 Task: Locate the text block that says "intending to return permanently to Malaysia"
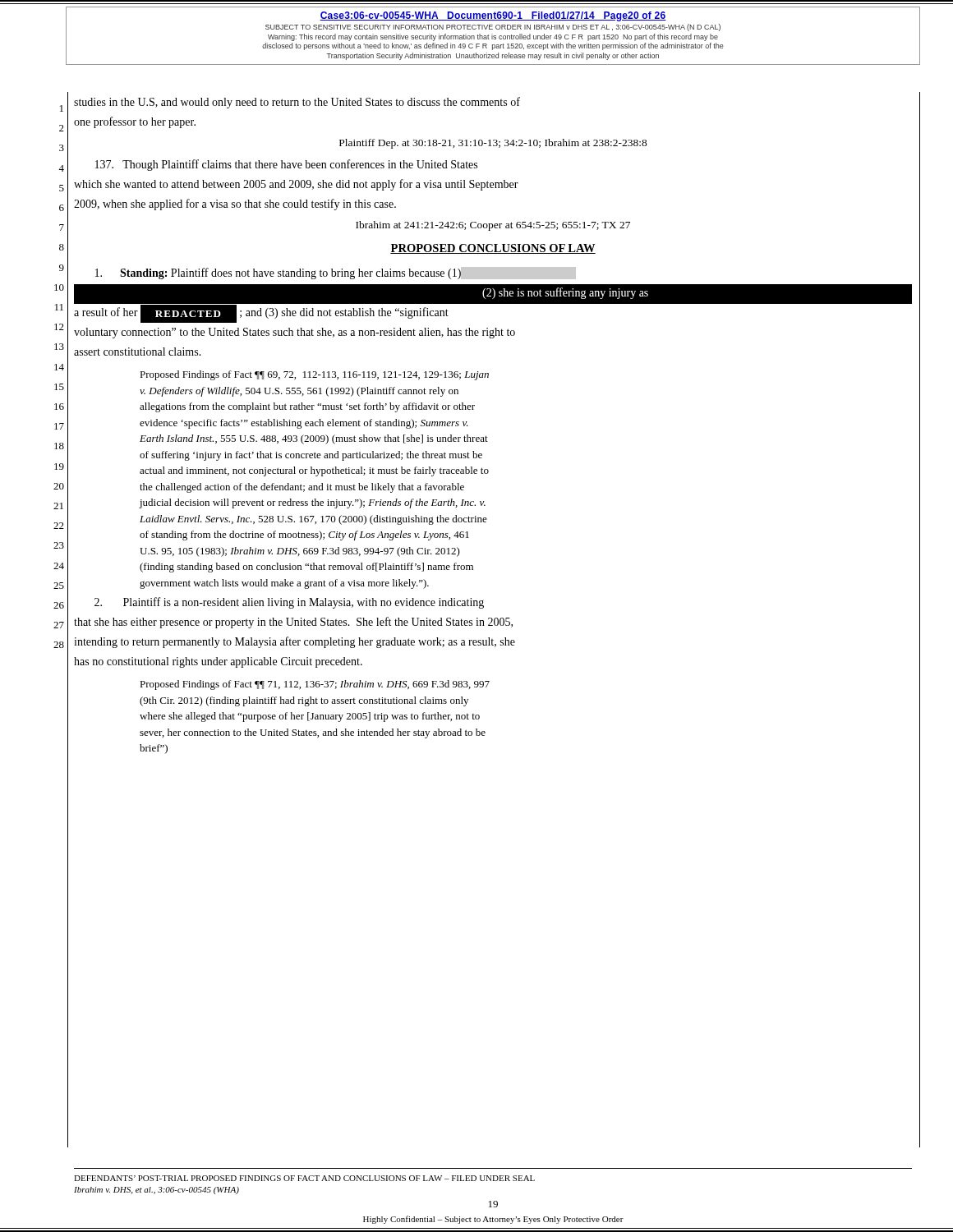(x=294, y=642)
